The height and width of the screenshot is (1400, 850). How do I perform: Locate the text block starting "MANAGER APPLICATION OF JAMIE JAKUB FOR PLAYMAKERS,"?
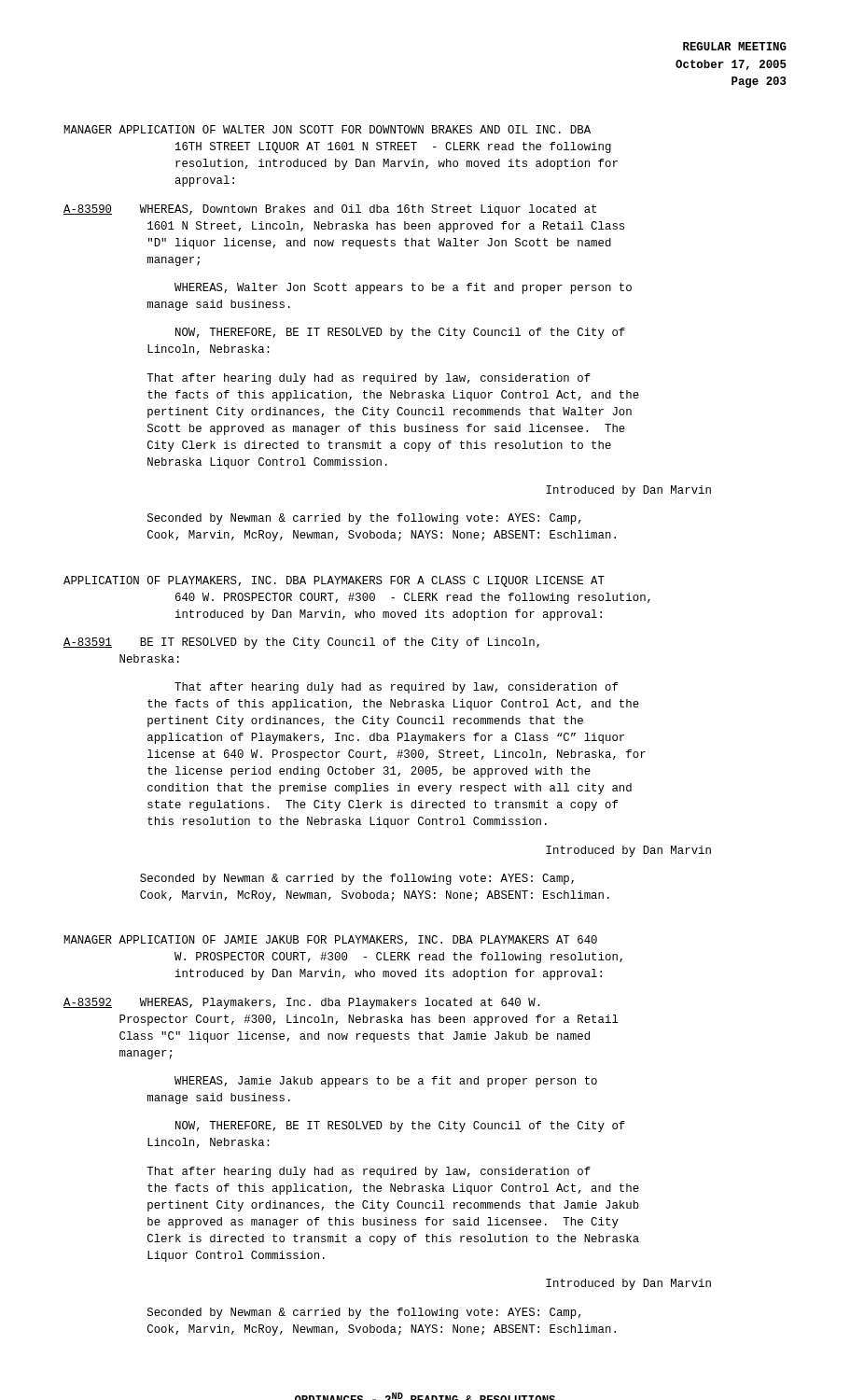click(425, 1136)
